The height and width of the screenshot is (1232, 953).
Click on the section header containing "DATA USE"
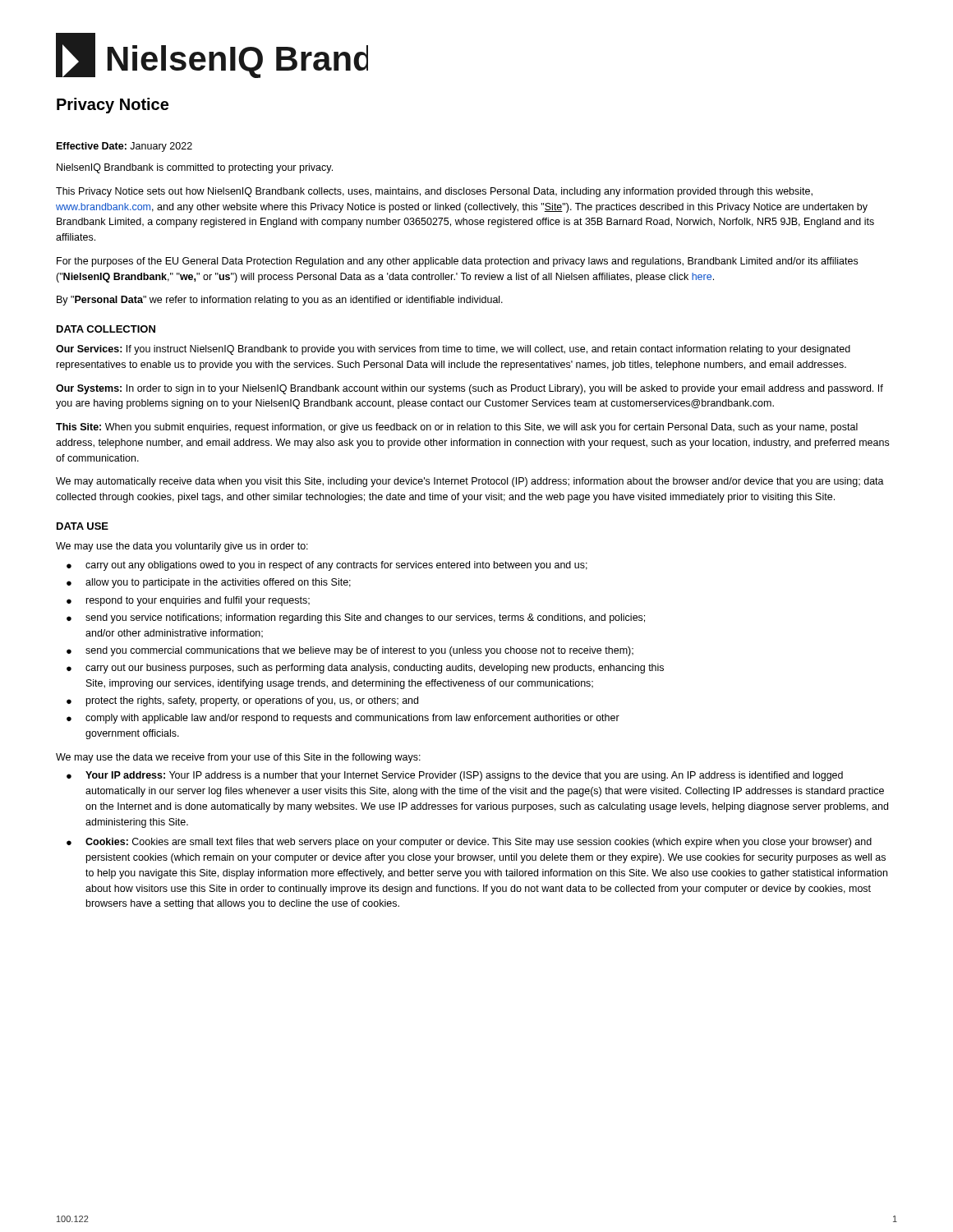click(x=82, y=526)
